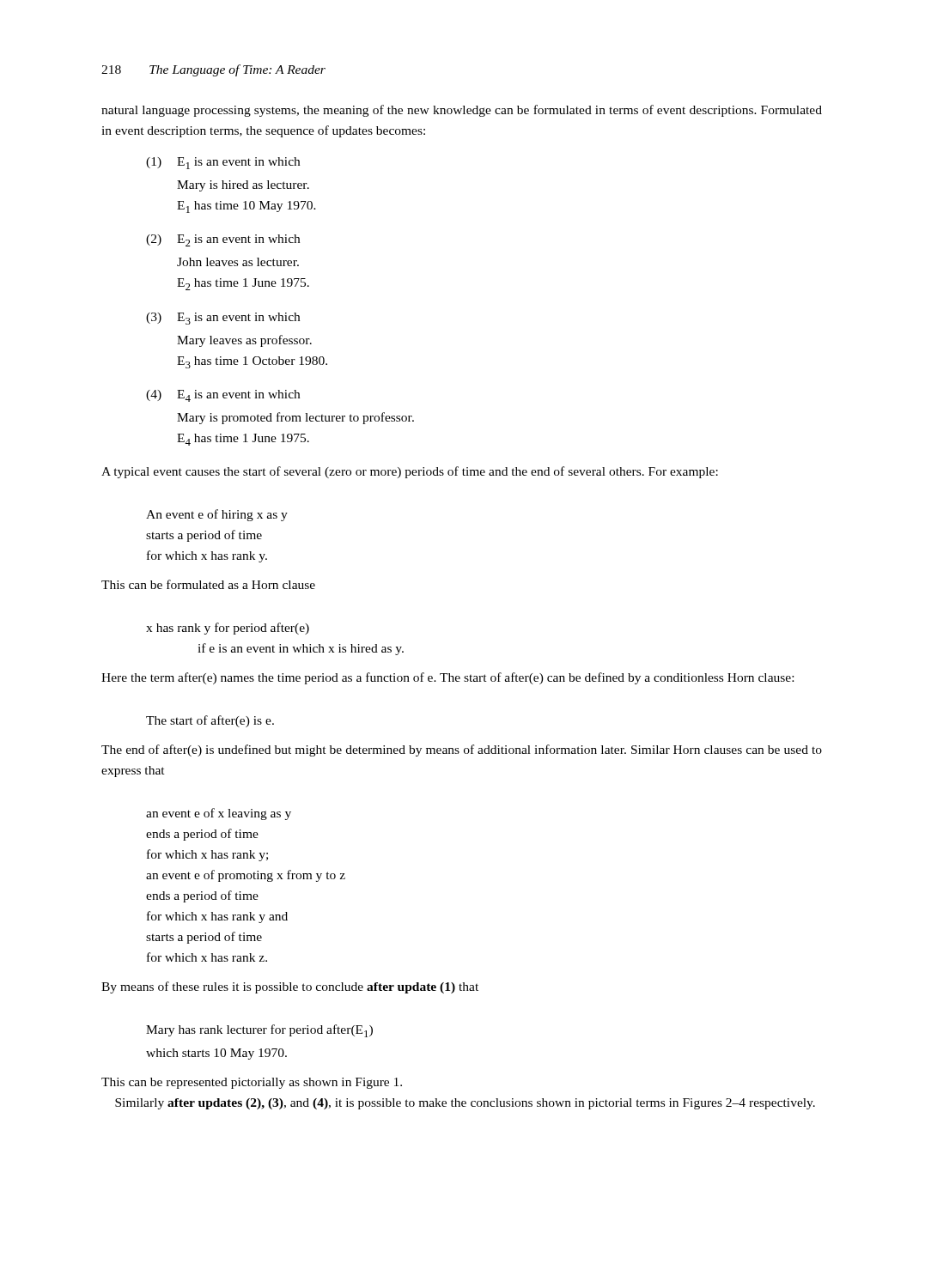
Task: Click on the passage starting "This can be represented pictorially as shown"
Action: coord(459,1092)
